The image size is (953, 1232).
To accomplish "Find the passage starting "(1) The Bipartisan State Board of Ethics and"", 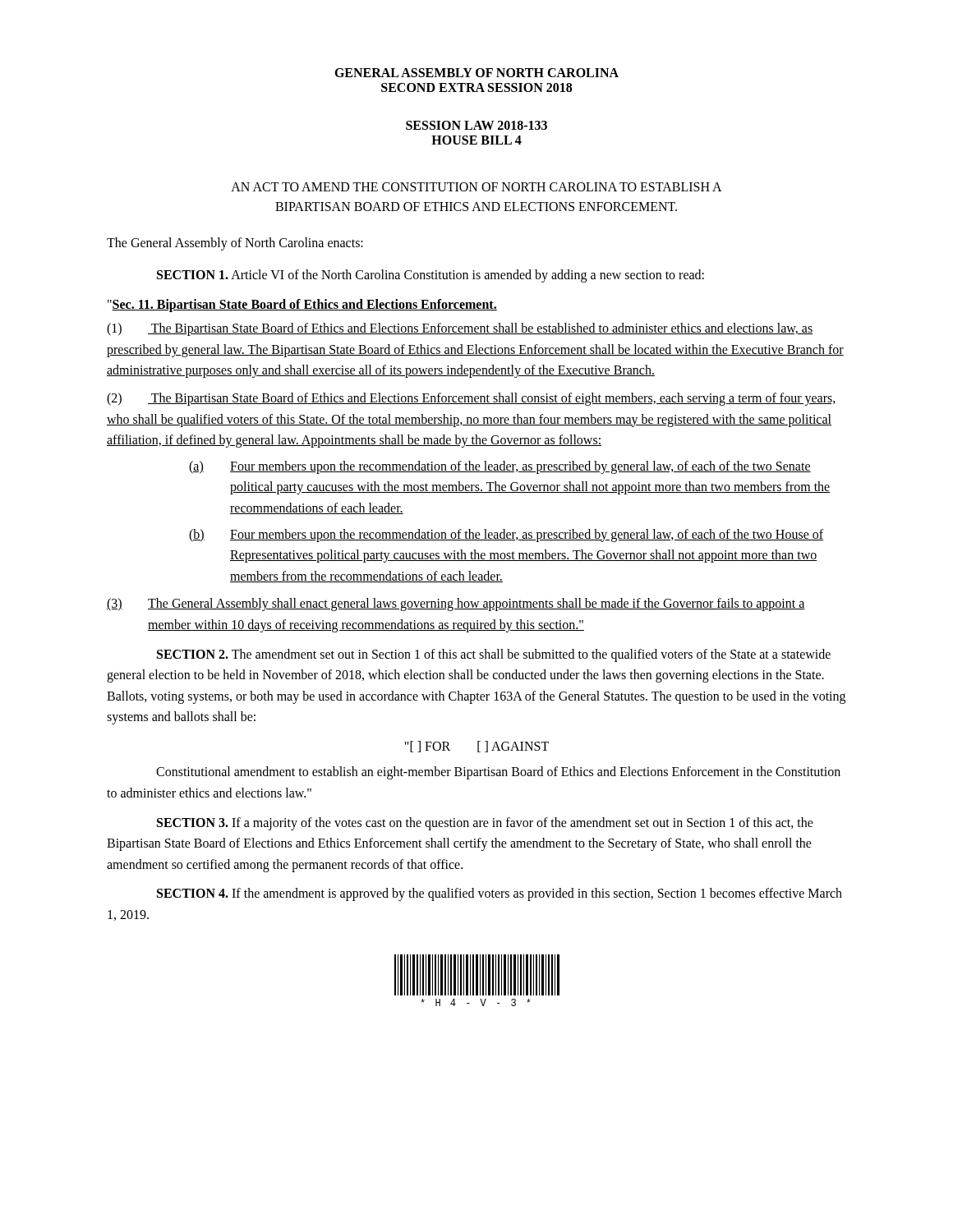I will 475,348.
